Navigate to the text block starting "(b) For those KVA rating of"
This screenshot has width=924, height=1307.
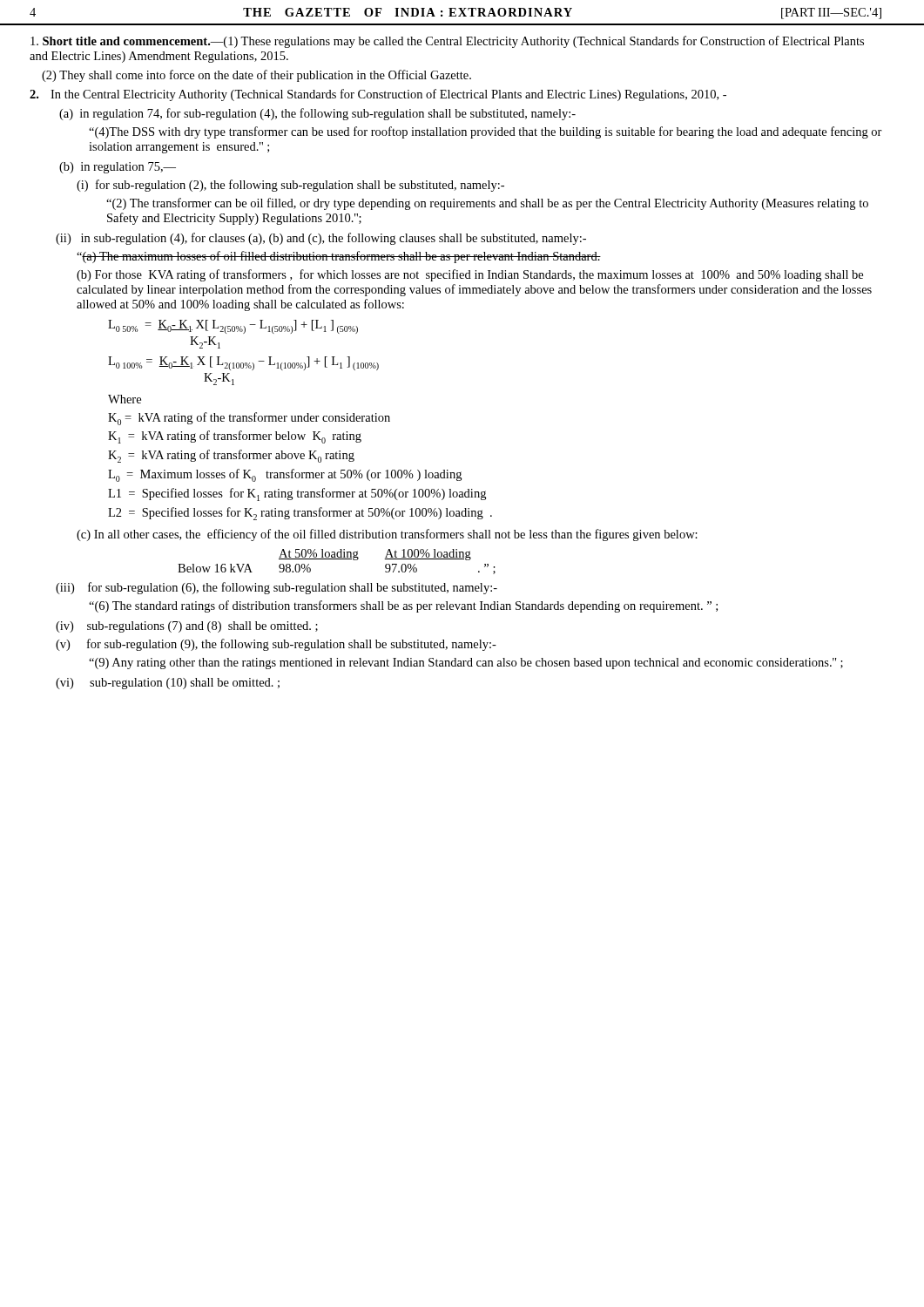click(474, 289)
